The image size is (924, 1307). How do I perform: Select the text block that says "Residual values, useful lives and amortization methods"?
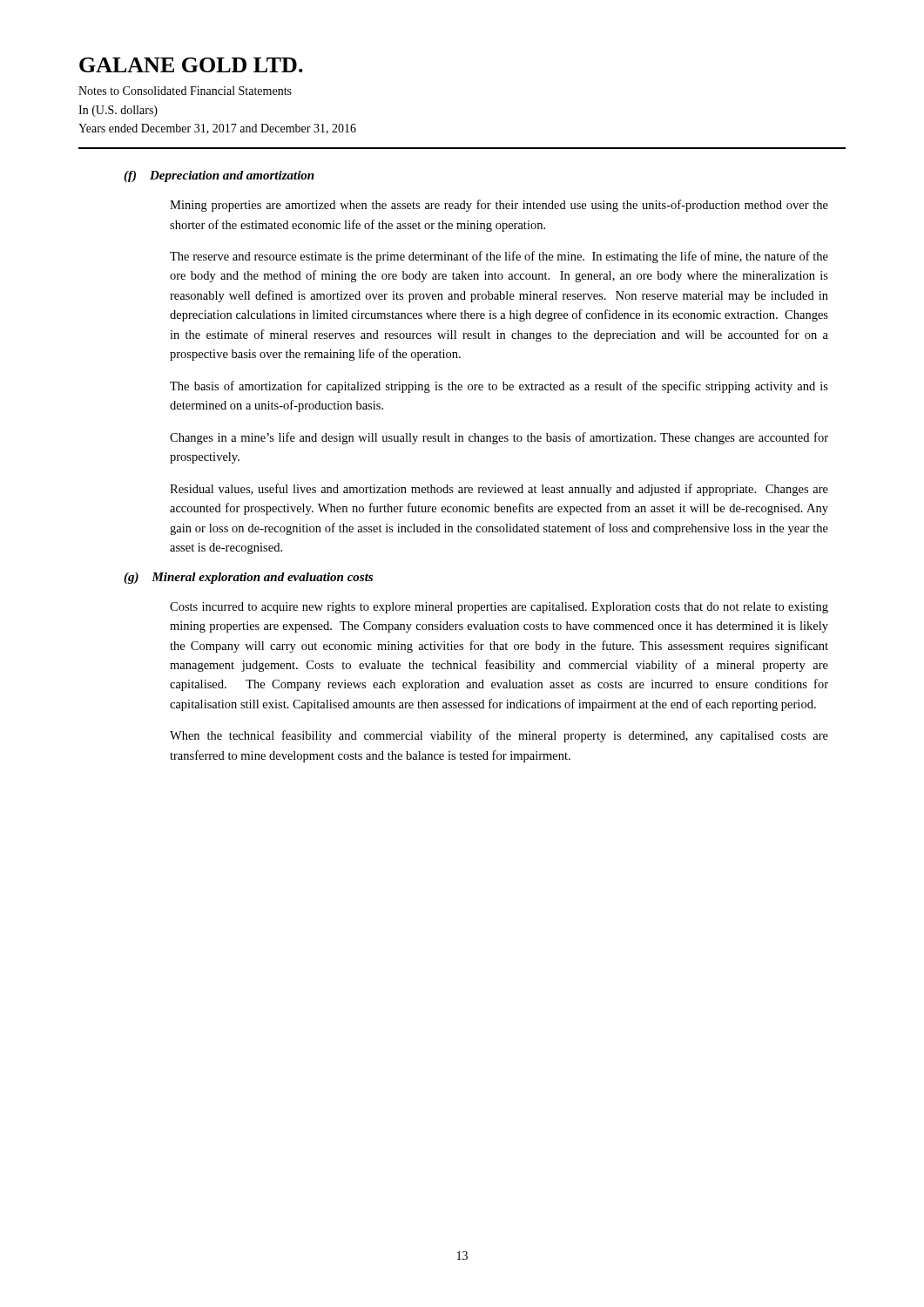pyautogui.click(x=499, y=518)
